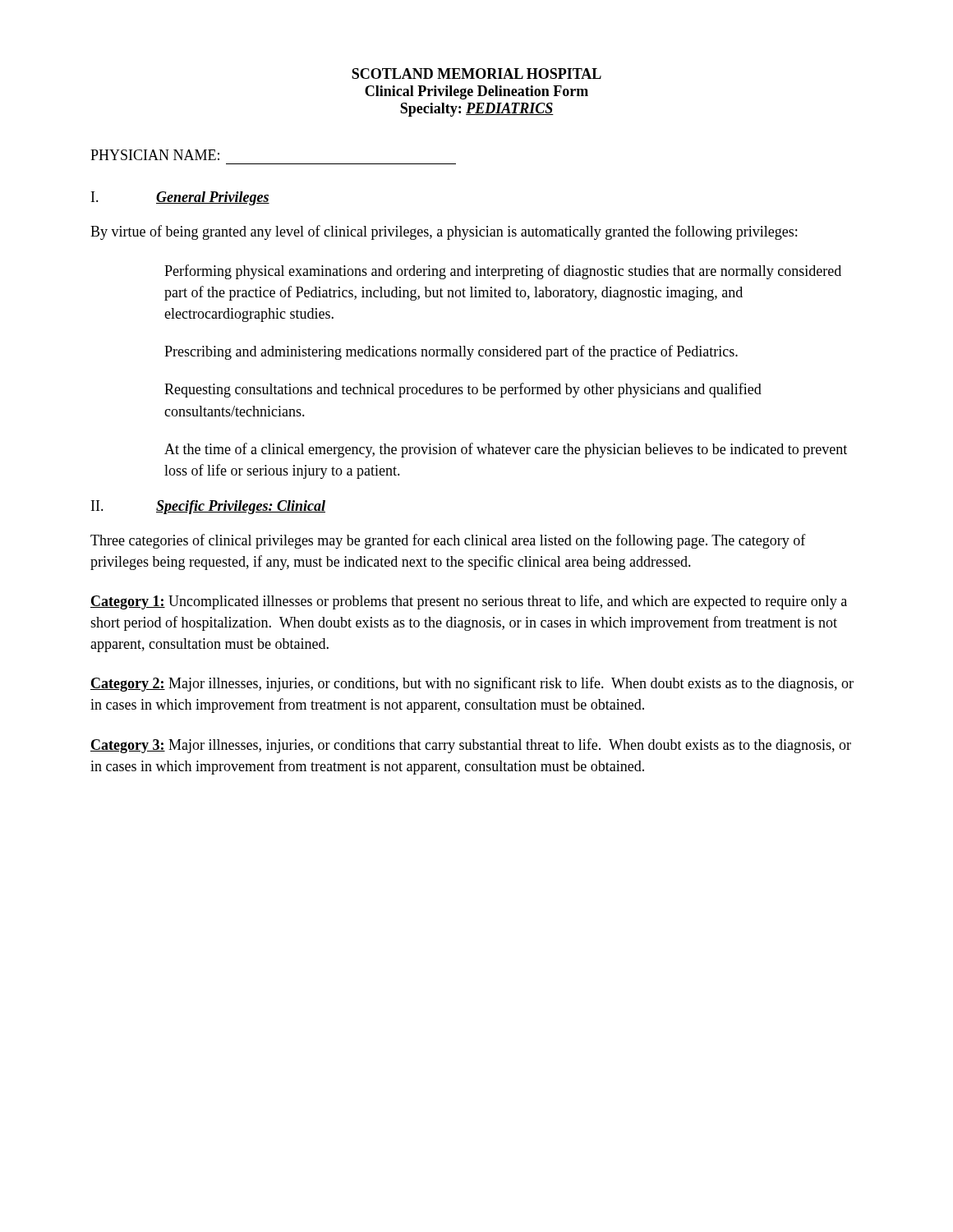
Task: Locate the text starting "Category 3: Major illnesses,"
Action: pos(471,755)
